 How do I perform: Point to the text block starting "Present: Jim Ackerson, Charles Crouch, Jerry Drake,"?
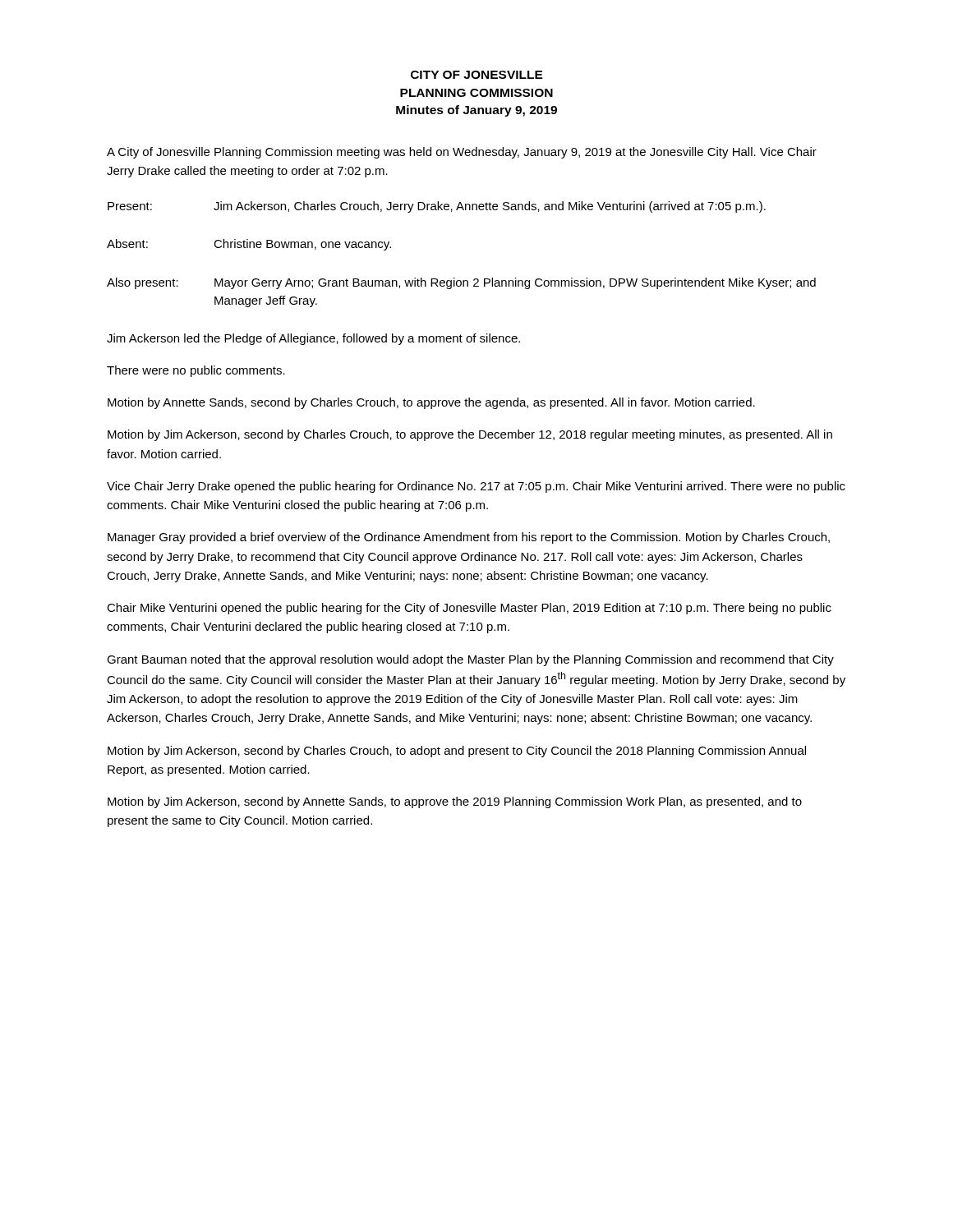[476, 206]
